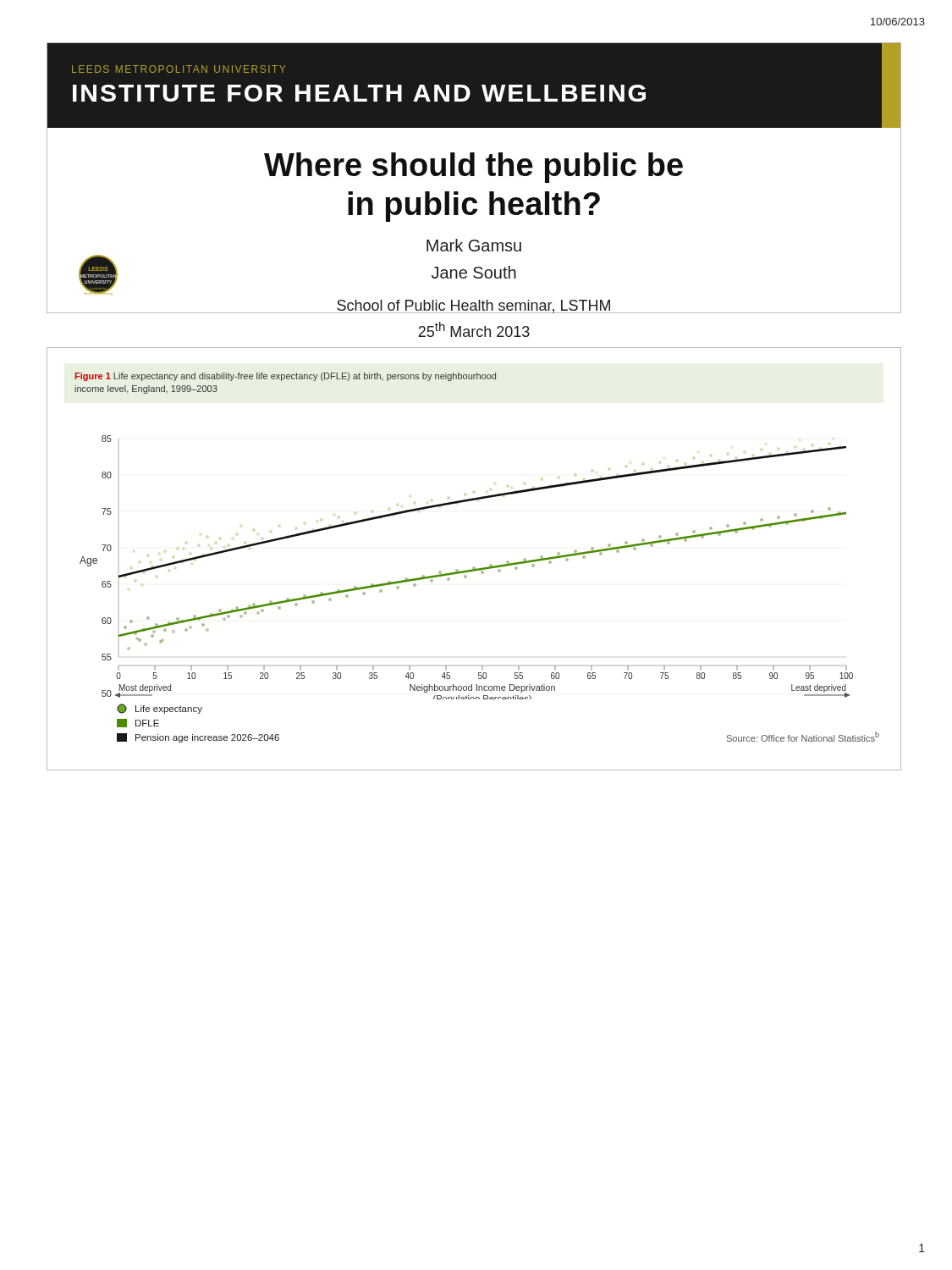The height and width of the screenshot is (1270, 952).
Task: Click where it says "Where should the public bein public health?"
Action: tap(474, 184)
